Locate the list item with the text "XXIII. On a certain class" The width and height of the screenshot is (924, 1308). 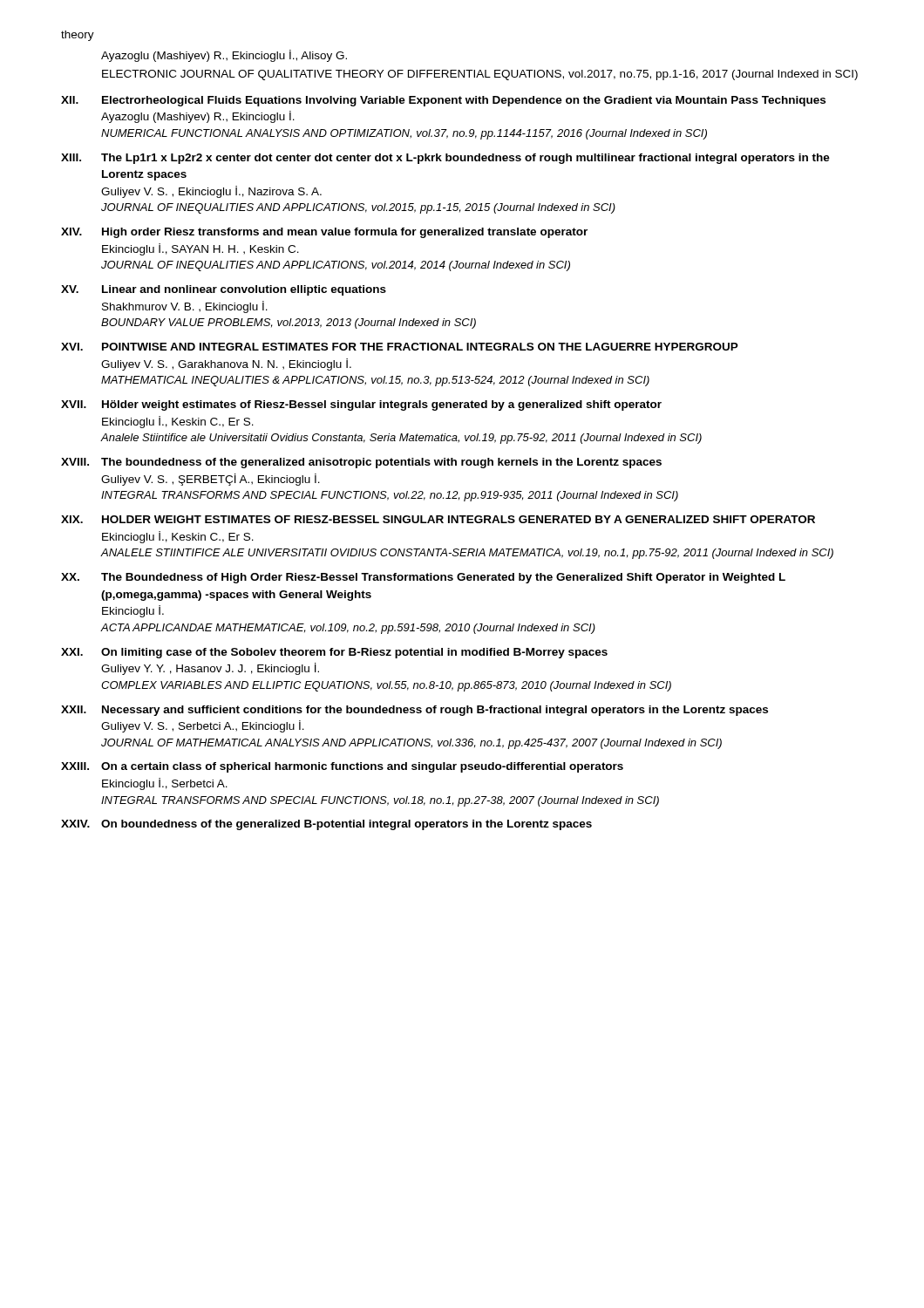point(462,783)
